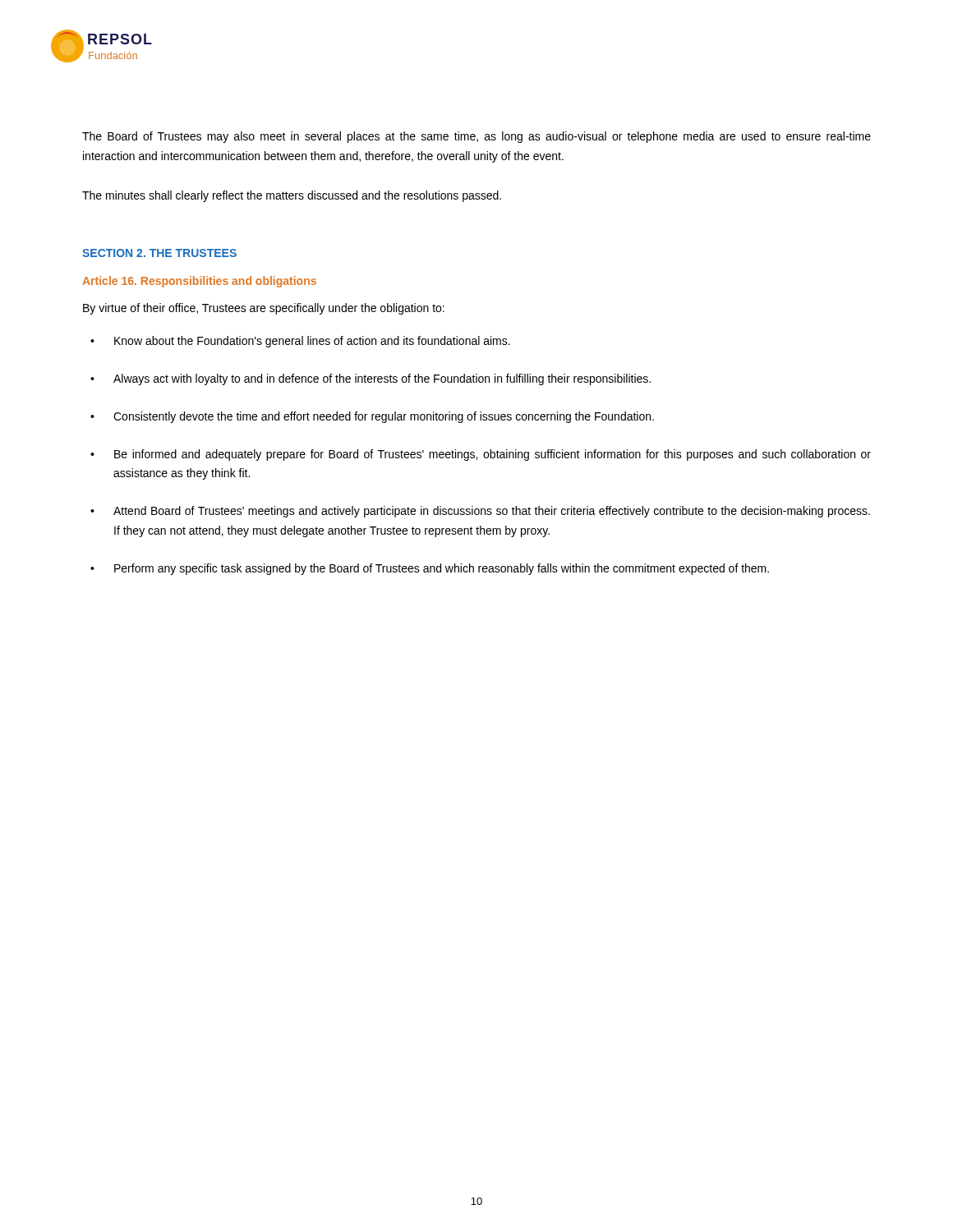Locate the text starting "• Be informed and adequately prepare"
953x1232 pixels.
click(481, 464)
